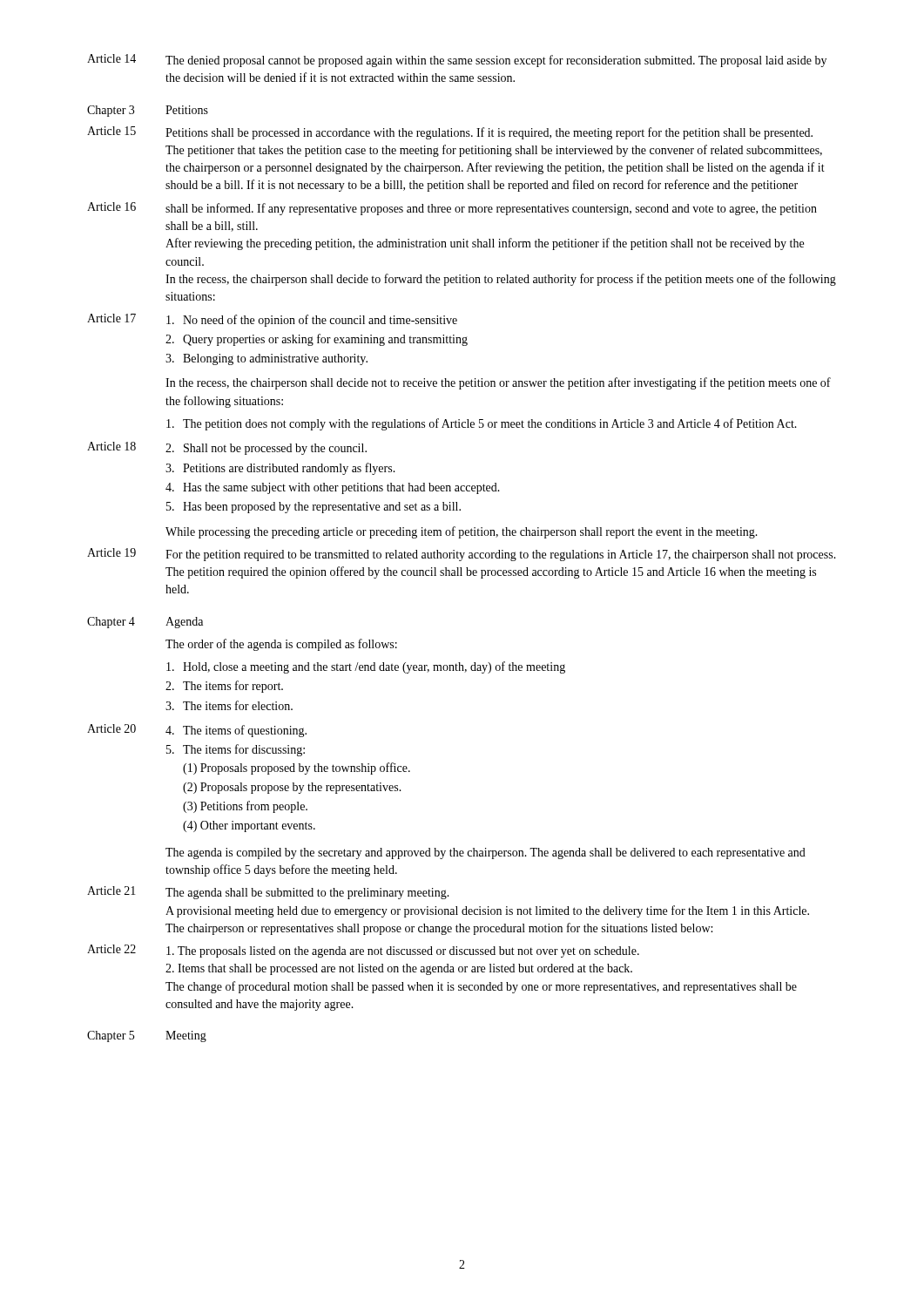Viewport: 924px width, 1307px height.
Task: Find the block on this page that starts "Article 17 1."
Action: [462, 341]
